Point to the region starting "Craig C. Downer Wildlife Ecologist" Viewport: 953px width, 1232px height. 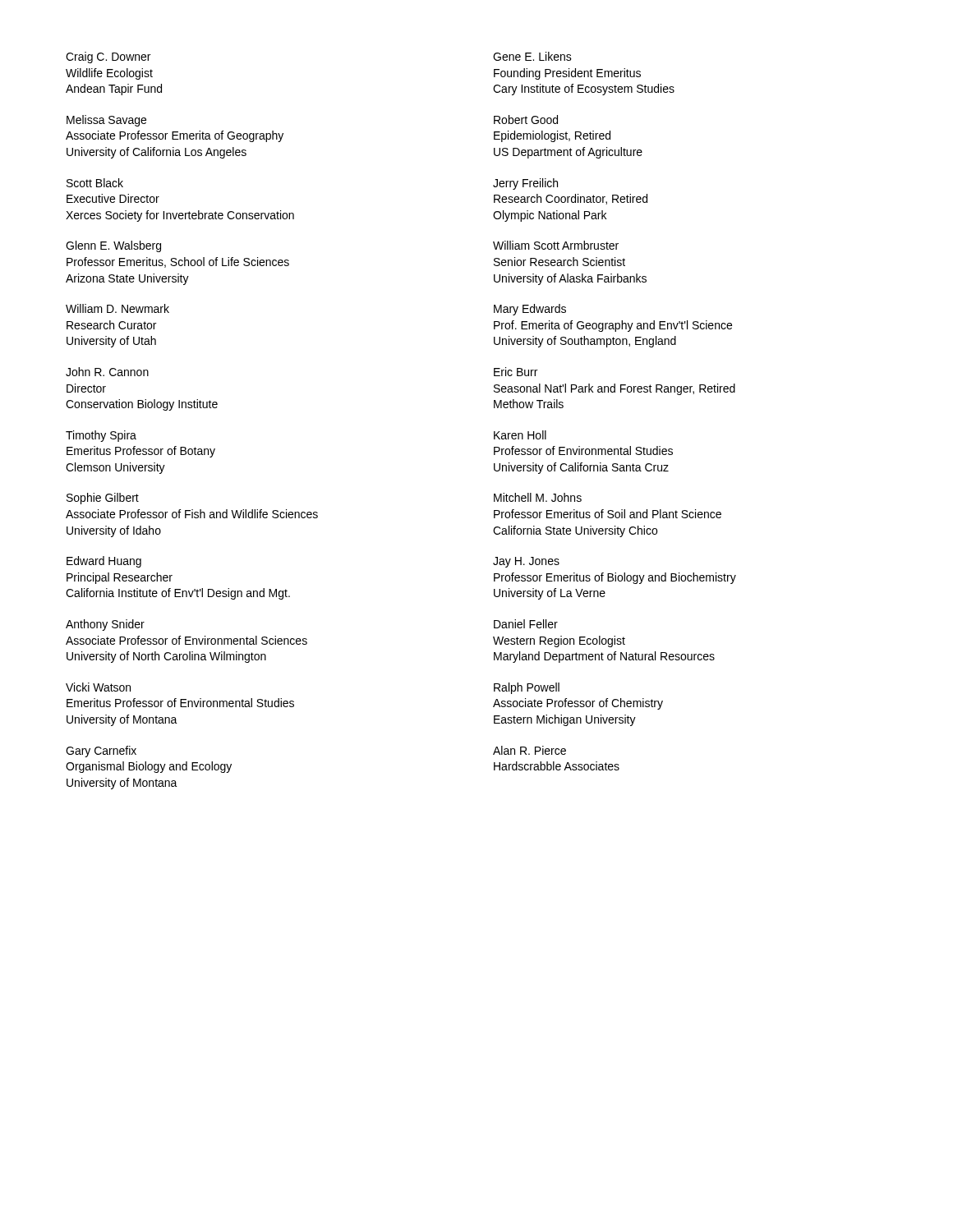tap(108, 57)
